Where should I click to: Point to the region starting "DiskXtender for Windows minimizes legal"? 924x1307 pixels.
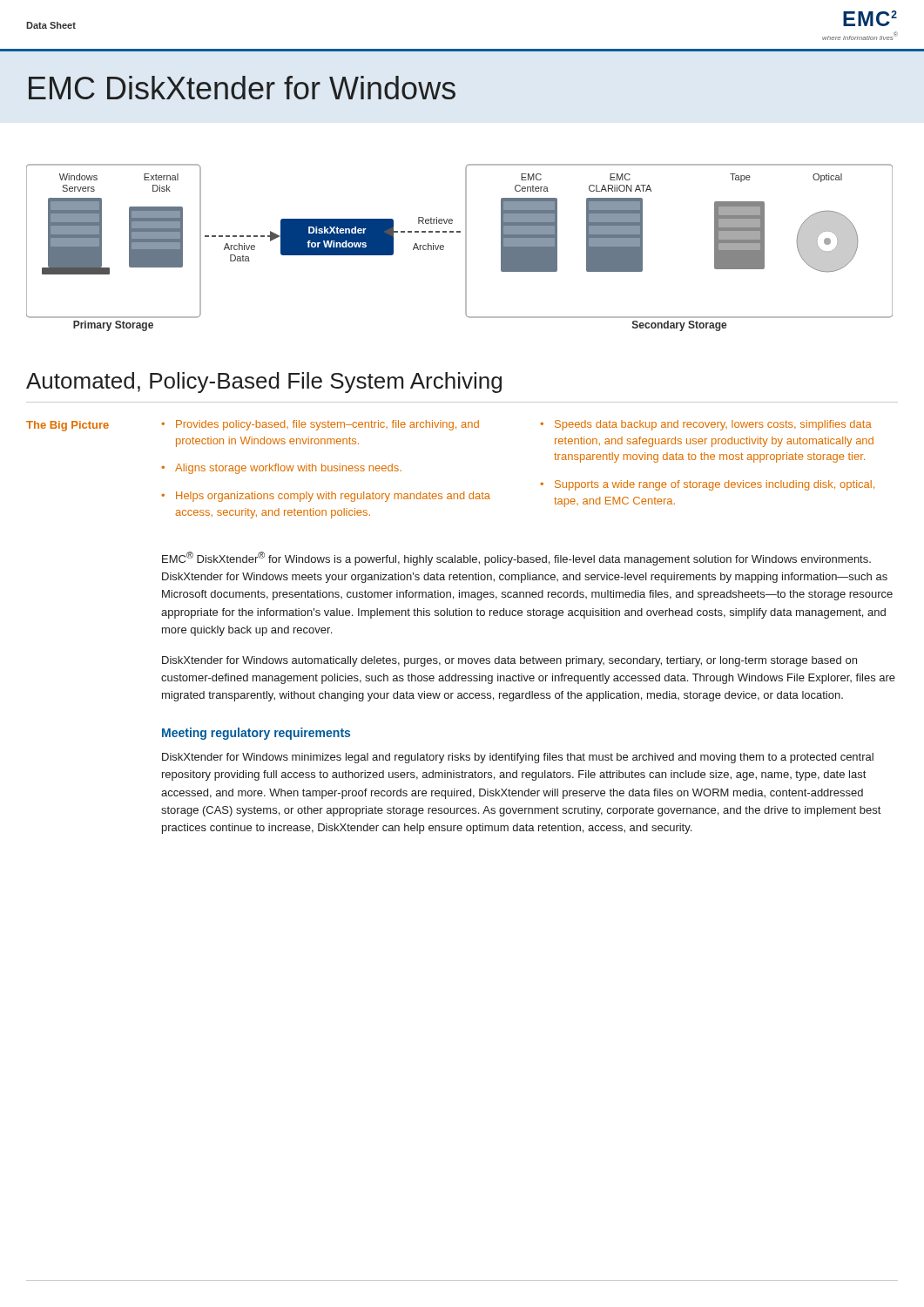(521, 792)
